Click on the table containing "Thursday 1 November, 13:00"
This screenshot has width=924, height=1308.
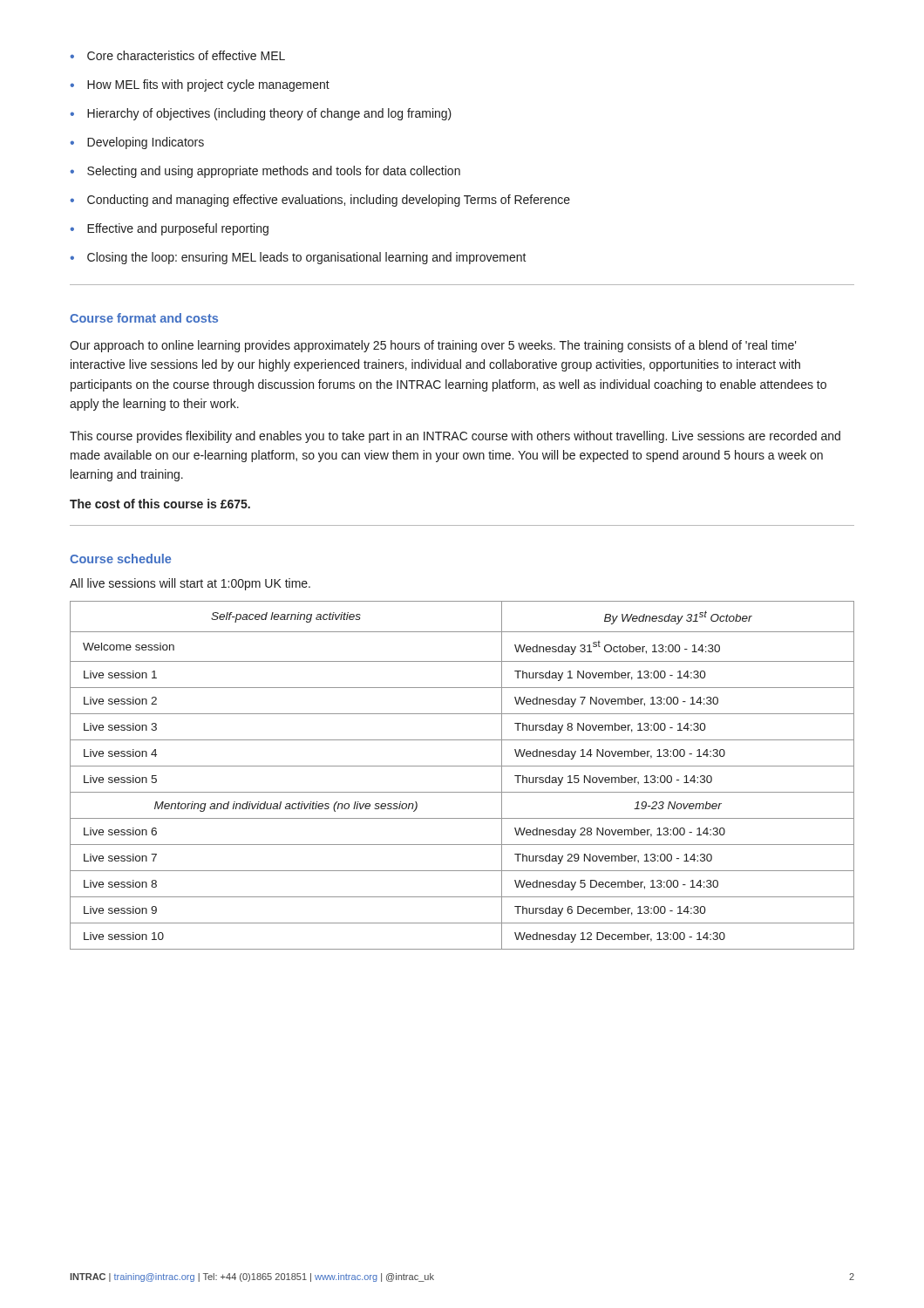pos(462,775)
